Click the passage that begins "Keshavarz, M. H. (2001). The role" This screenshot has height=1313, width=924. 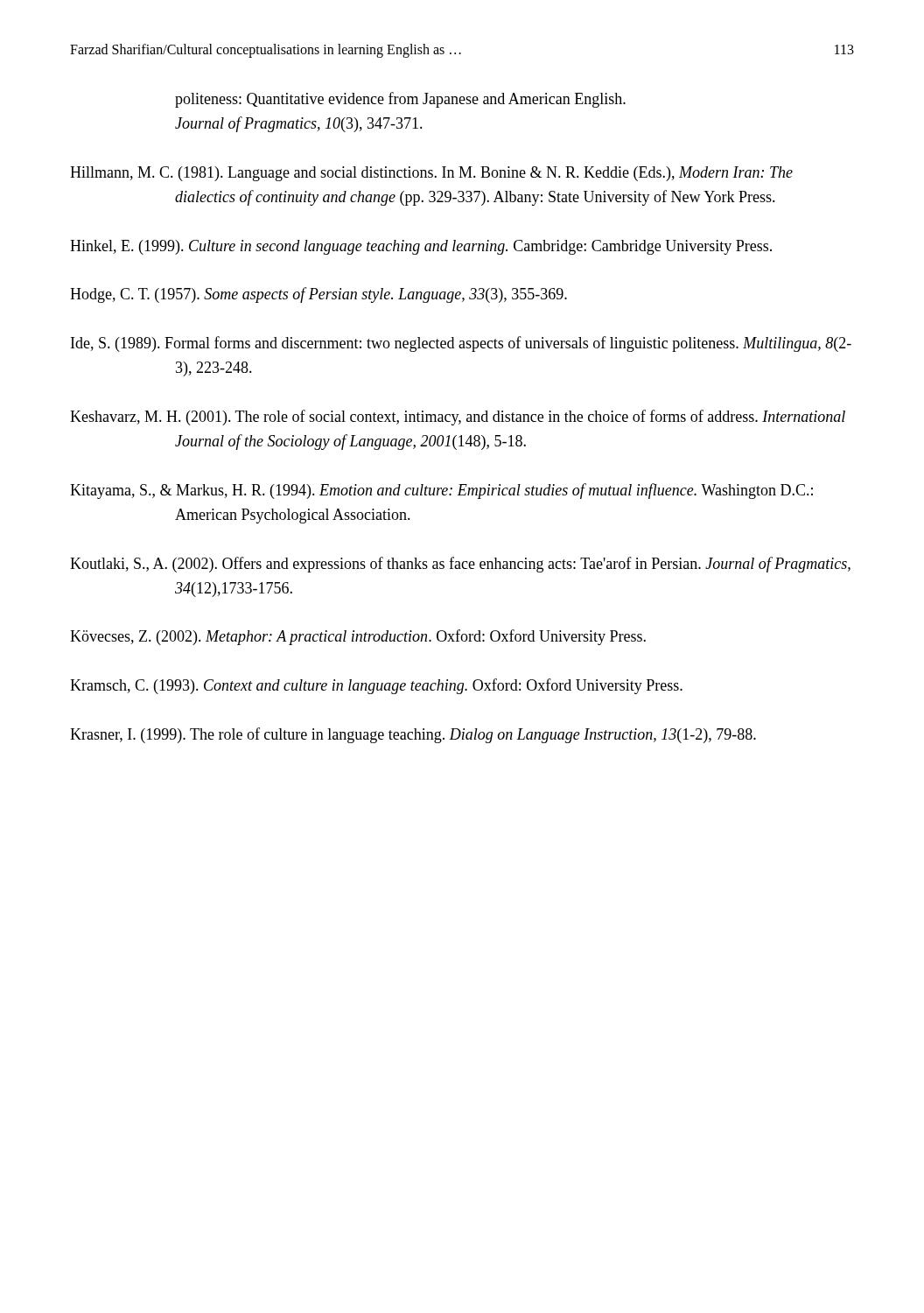pyautogui.click(x=458, y=429)
